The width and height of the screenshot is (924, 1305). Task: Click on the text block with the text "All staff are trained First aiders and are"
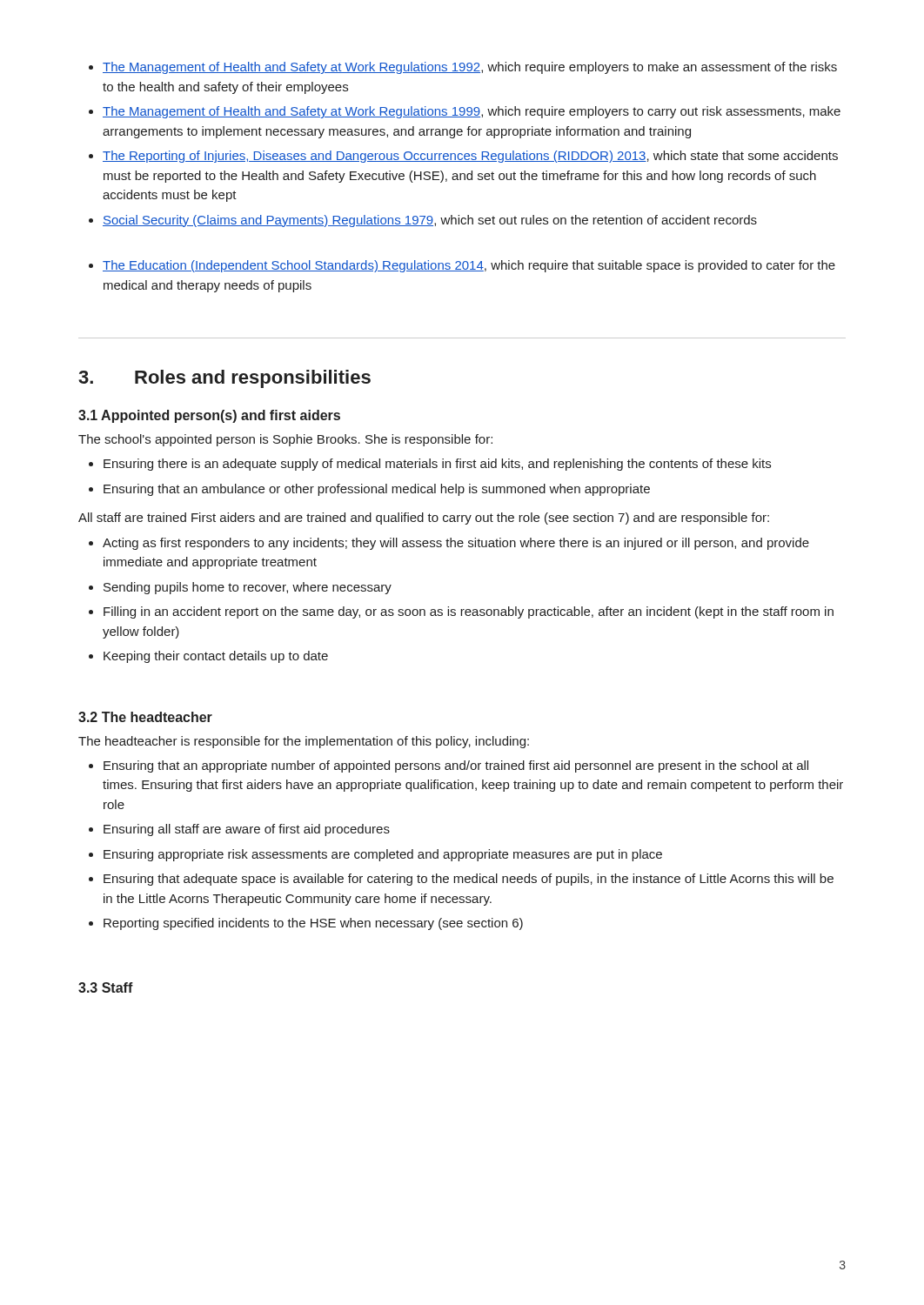pyautogui.click(x=424, y=517)
